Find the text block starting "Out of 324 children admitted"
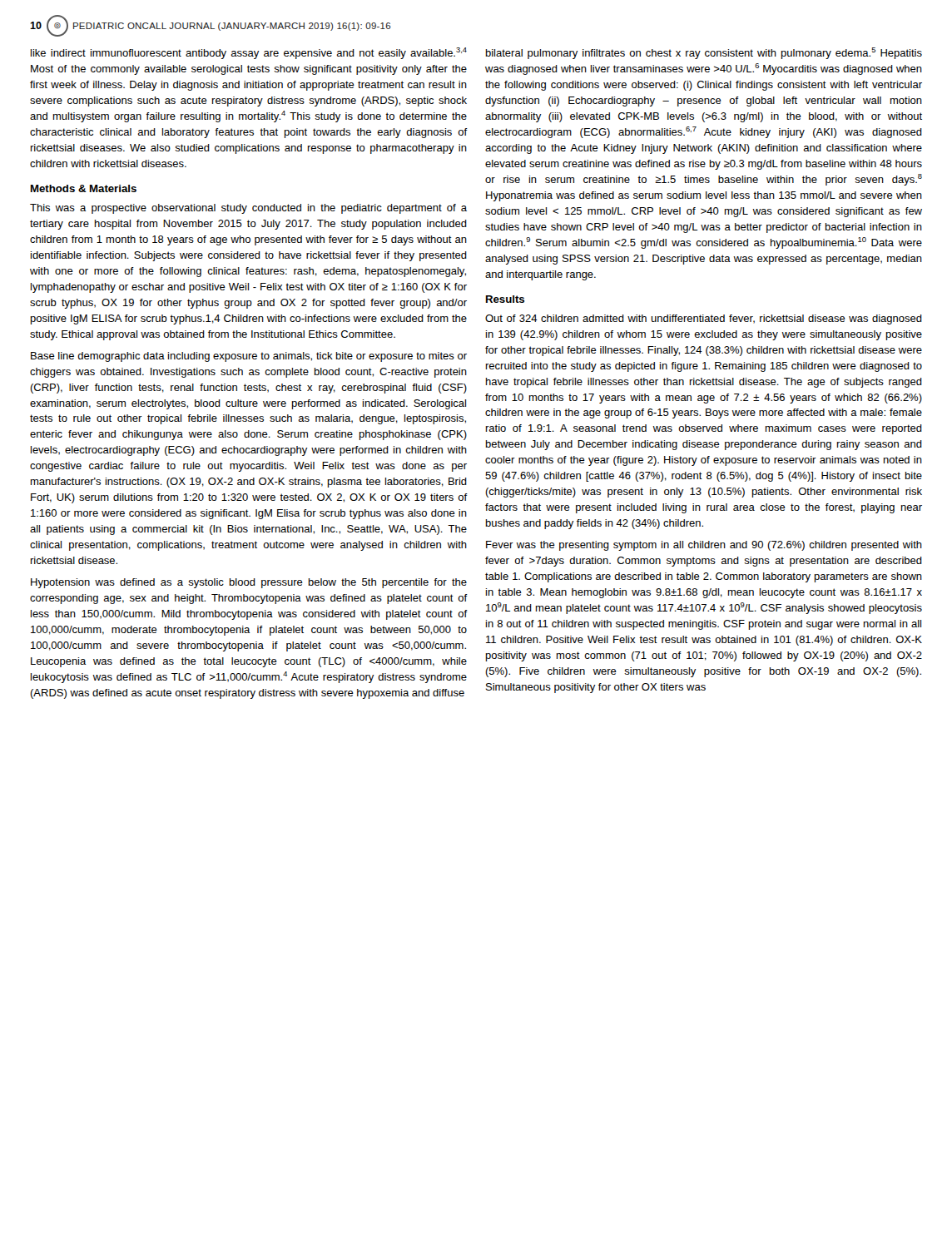Image resolution: width=952 pixels, height=1248 pixels. pos(704,503)
